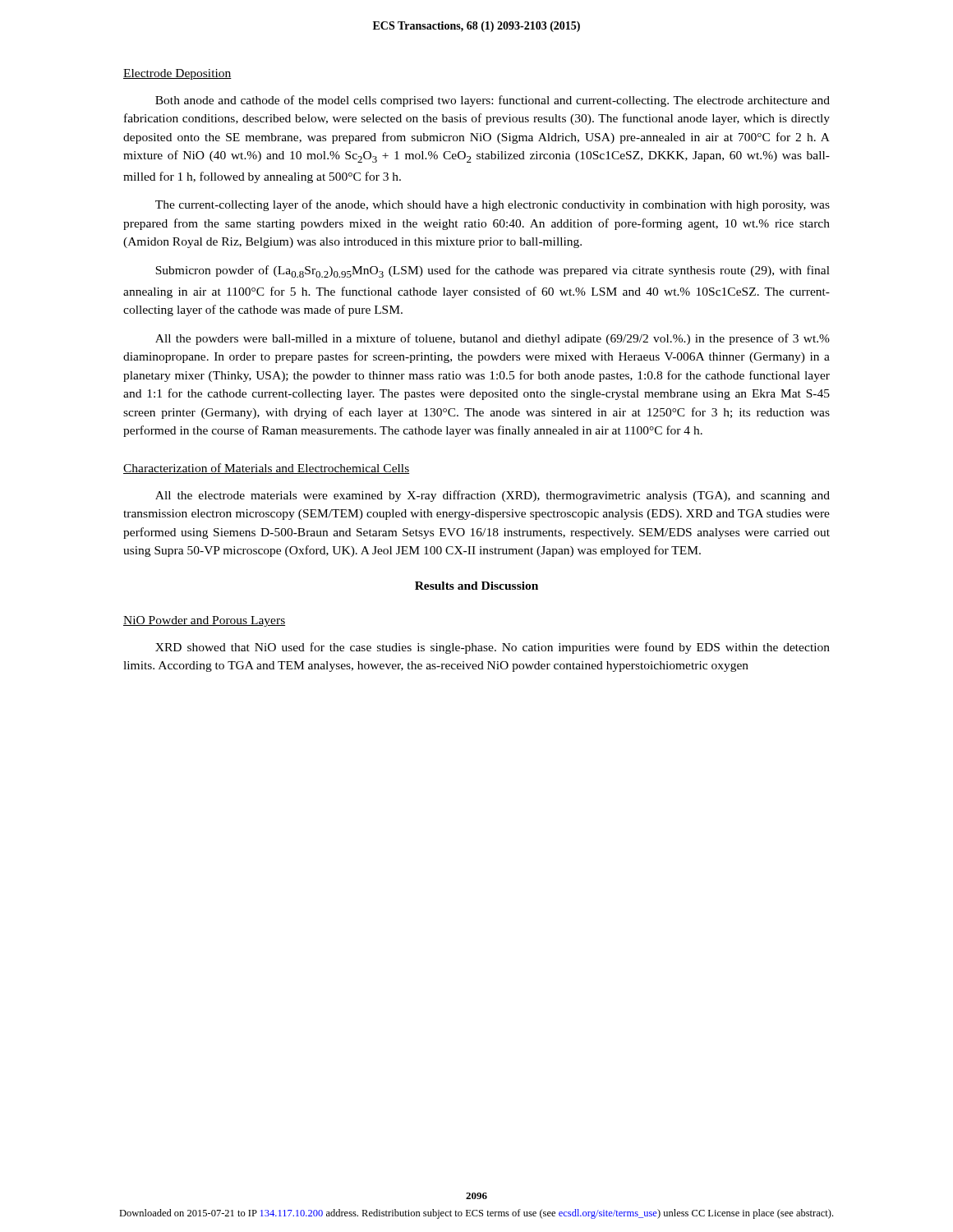
Task: Point to "Electrode Deposition"
Action: 177,74
